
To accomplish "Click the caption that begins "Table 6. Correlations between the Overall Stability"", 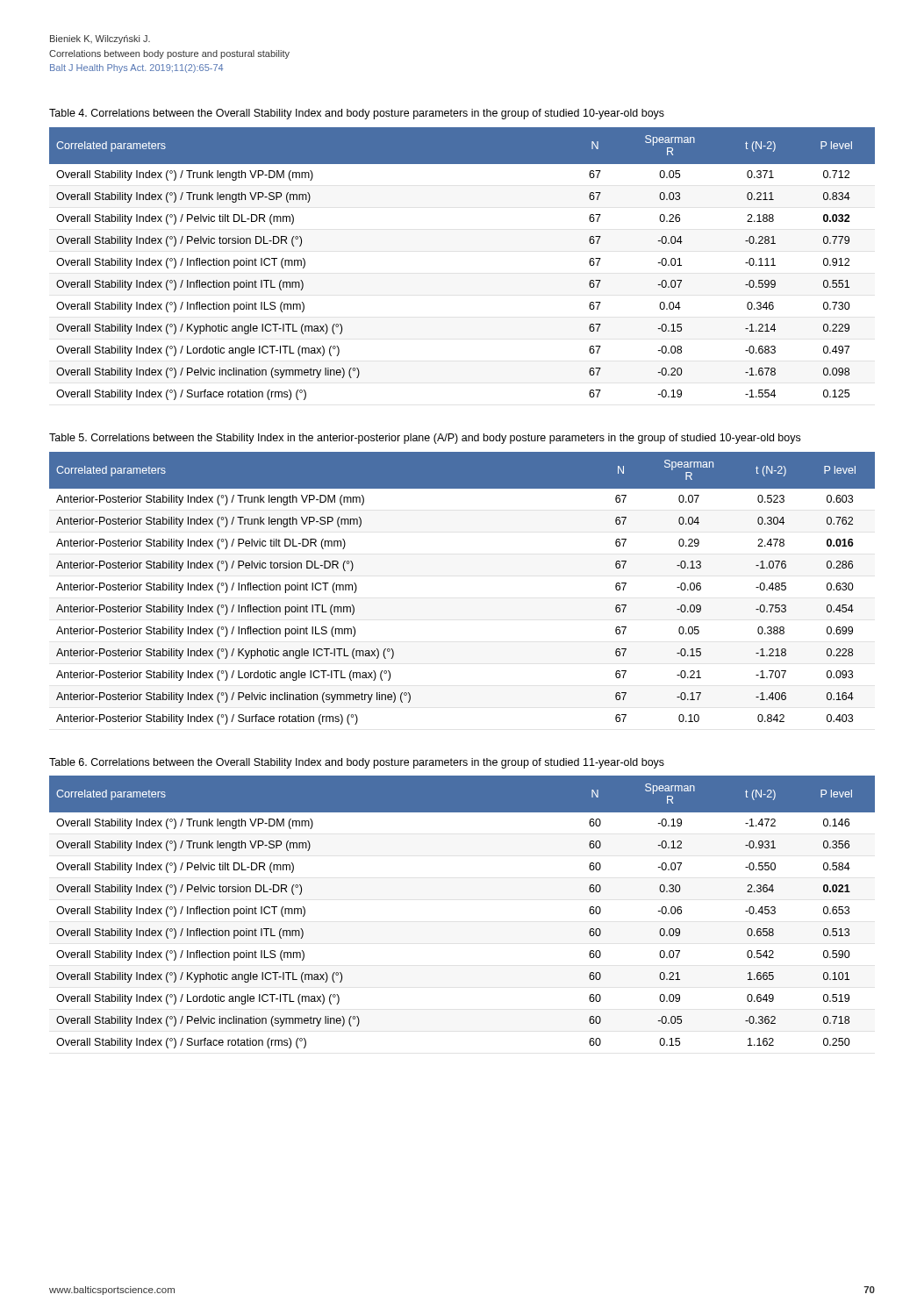I will pos(357,762).
